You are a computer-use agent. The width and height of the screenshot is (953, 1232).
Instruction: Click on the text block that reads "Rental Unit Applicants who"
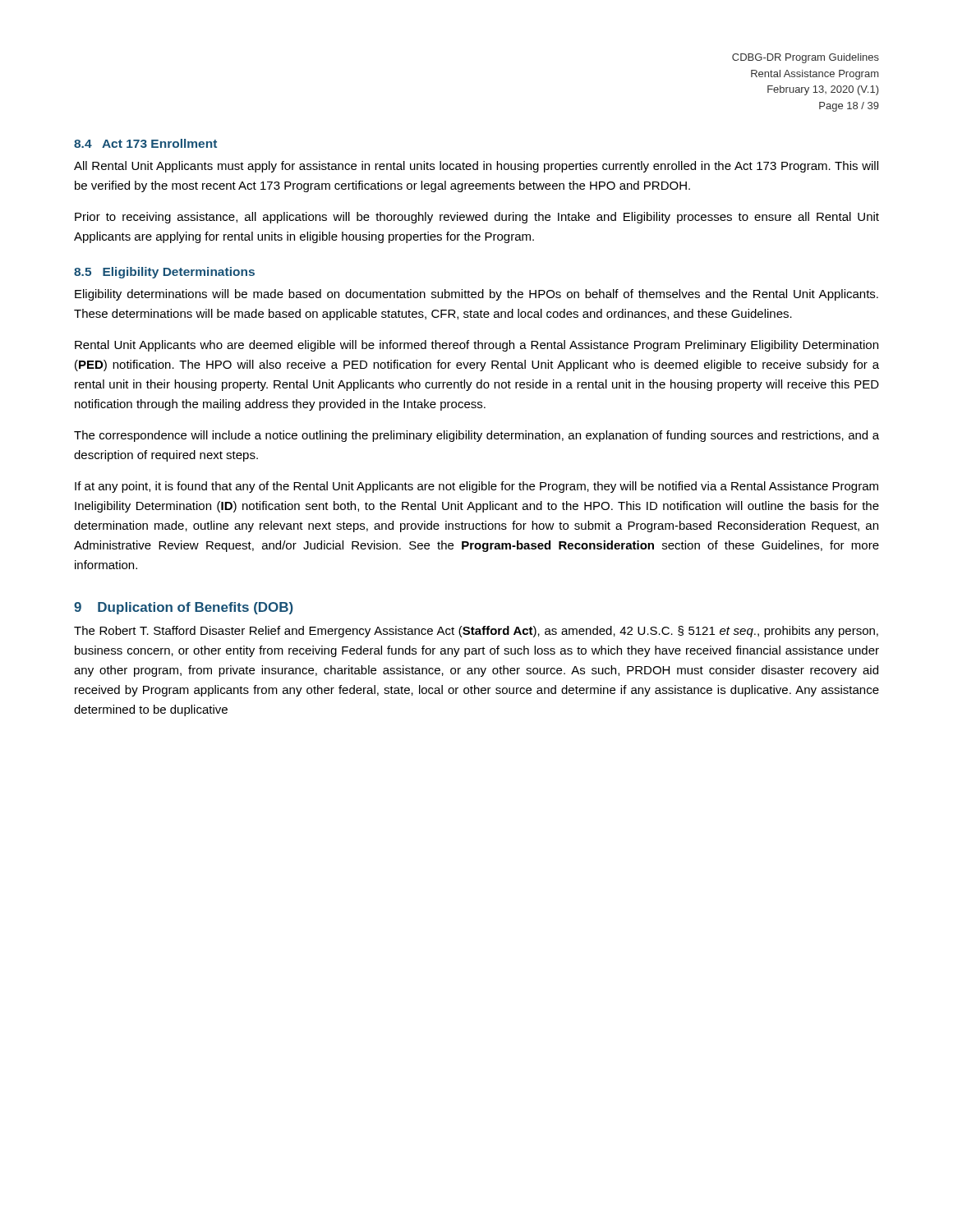point(476,374)
